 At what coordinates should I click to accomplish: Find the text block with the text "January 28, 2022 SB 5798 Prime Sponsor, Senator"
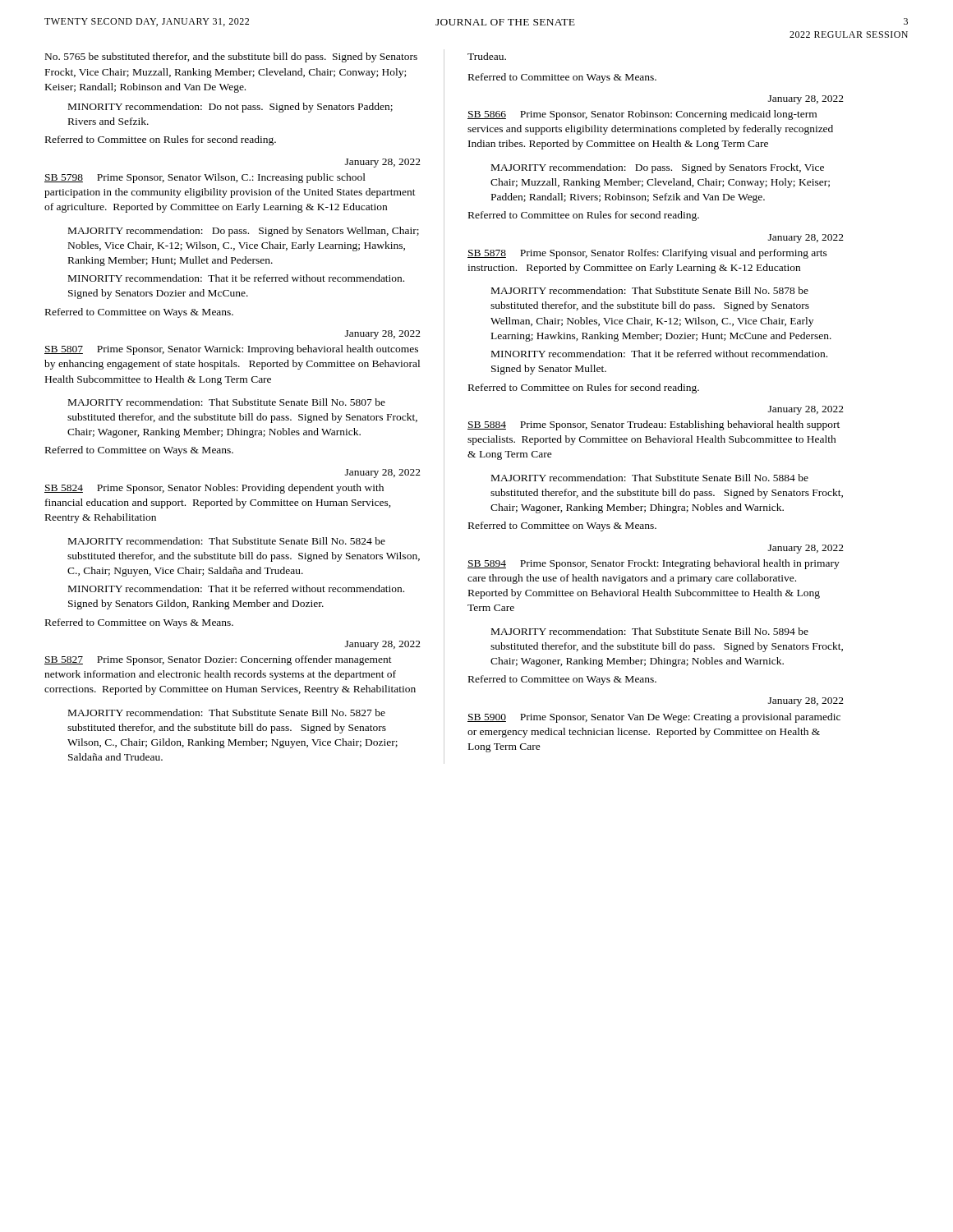click(x=233, y=184)
